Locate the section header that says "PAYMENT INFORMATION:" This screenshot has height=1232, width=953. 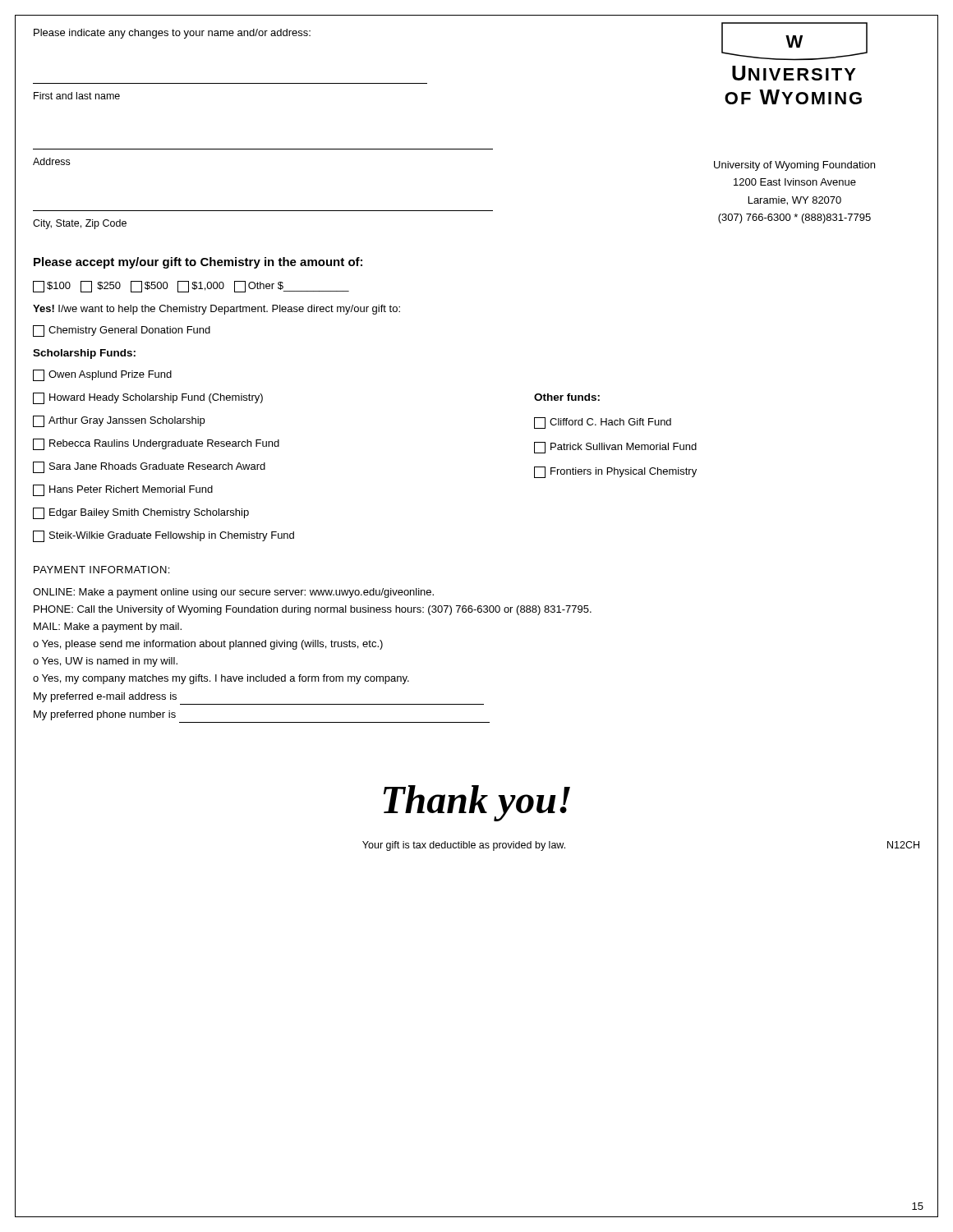click(102, 570)
